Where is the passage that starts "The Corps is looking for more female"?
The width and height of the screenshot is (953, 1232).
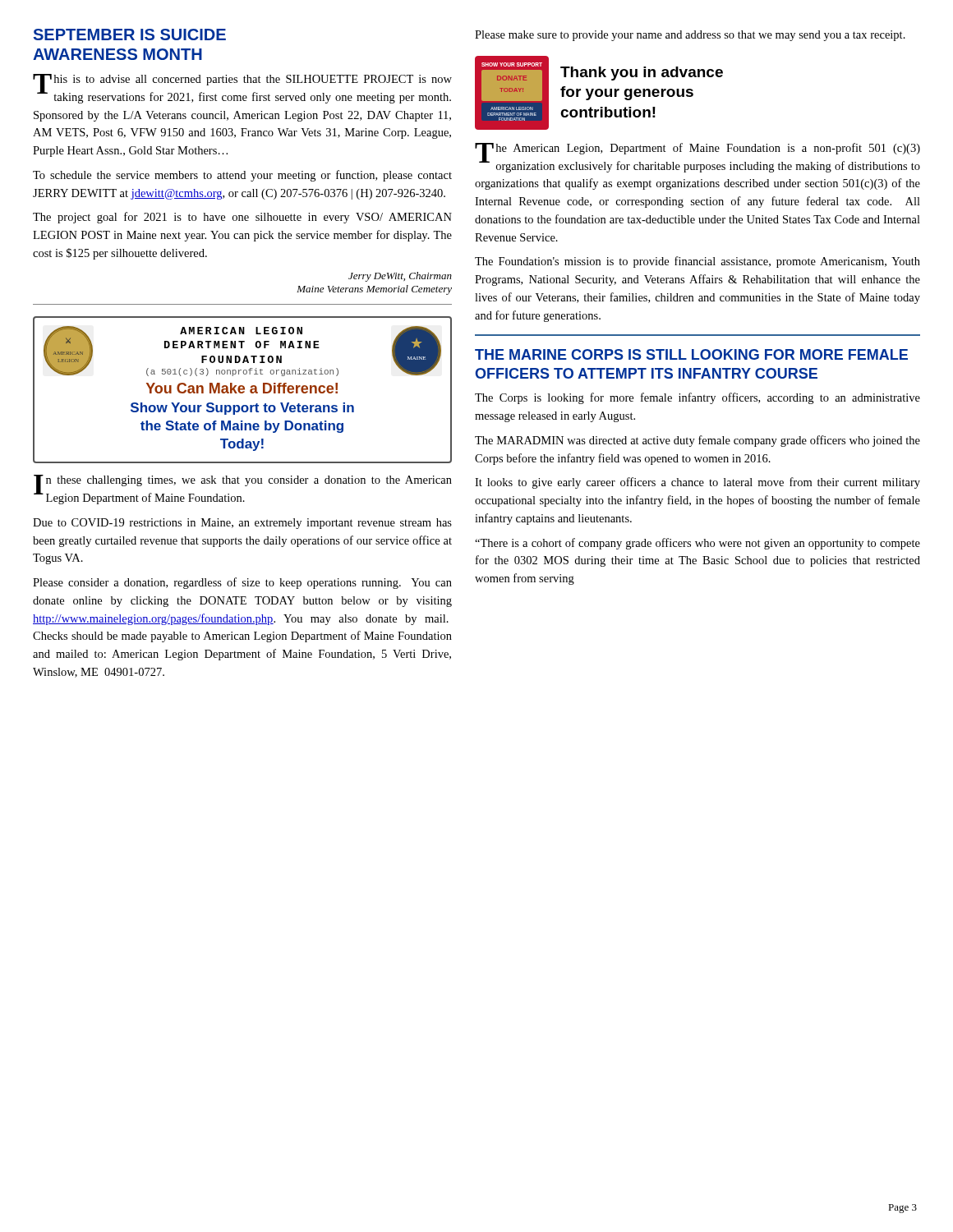(698, 407)
